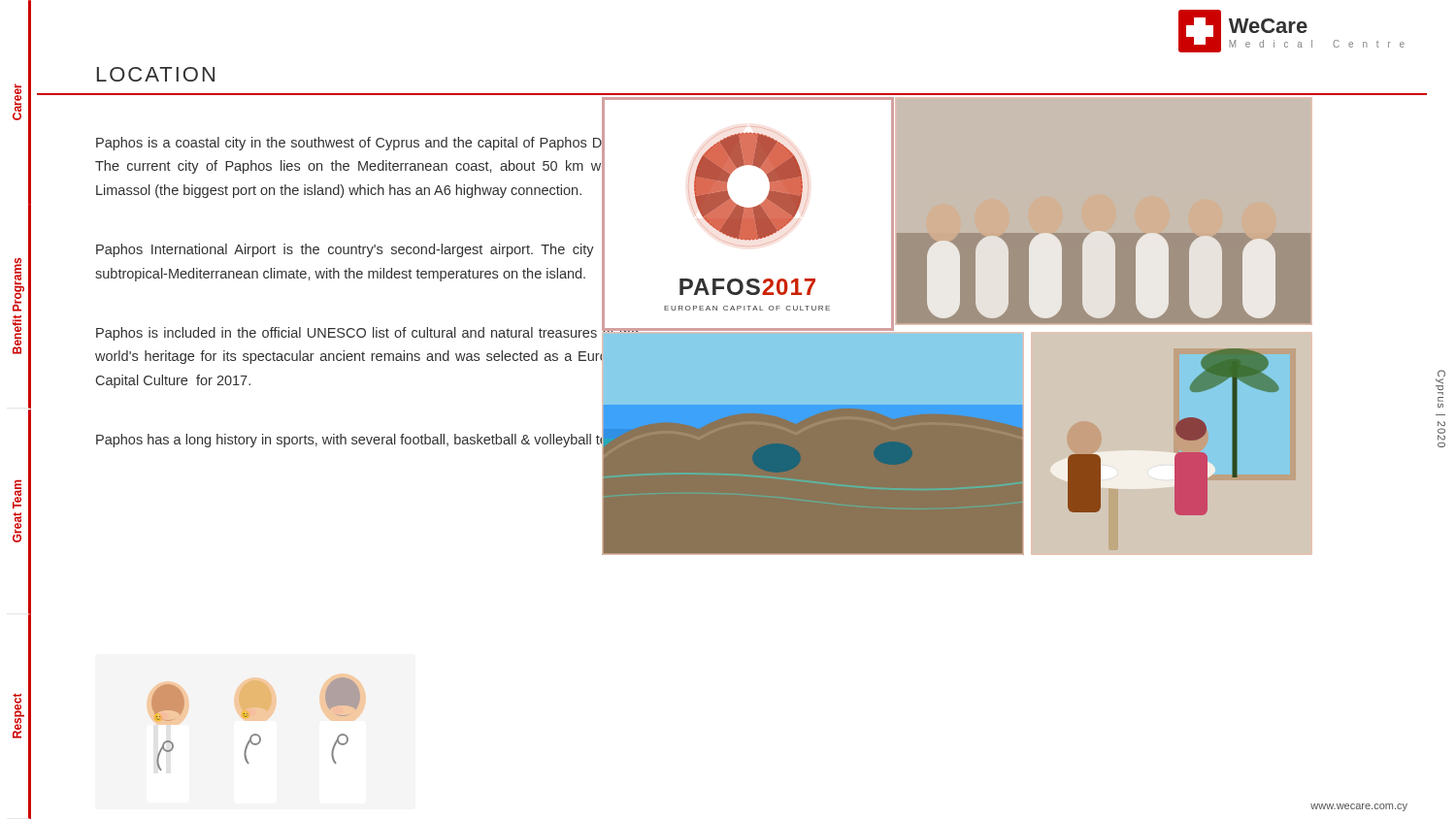Click on the logo
This screenshot has width=1456, height=819.
[1293, 31]
